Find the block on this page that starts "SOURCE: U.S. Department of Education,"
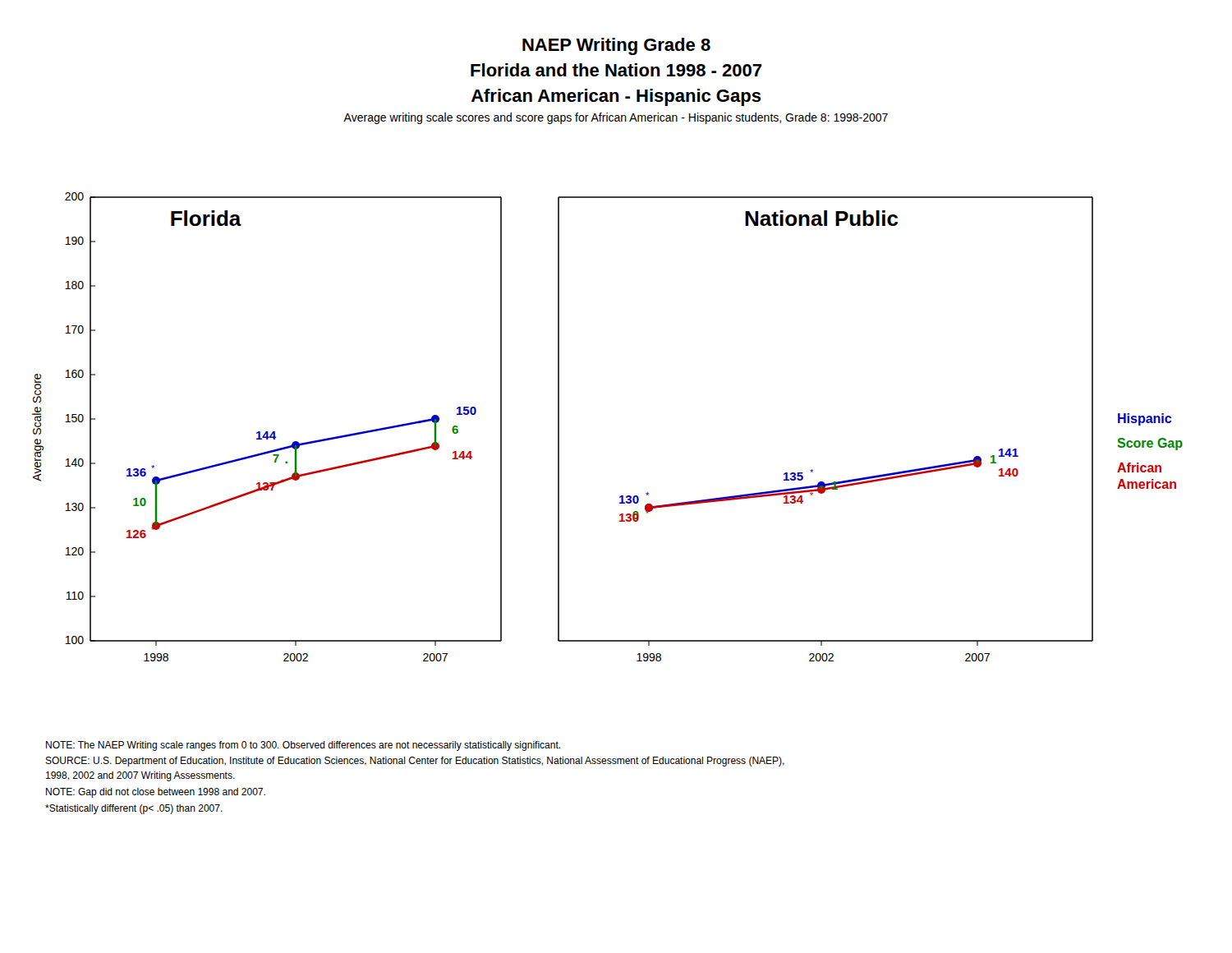 415,768
